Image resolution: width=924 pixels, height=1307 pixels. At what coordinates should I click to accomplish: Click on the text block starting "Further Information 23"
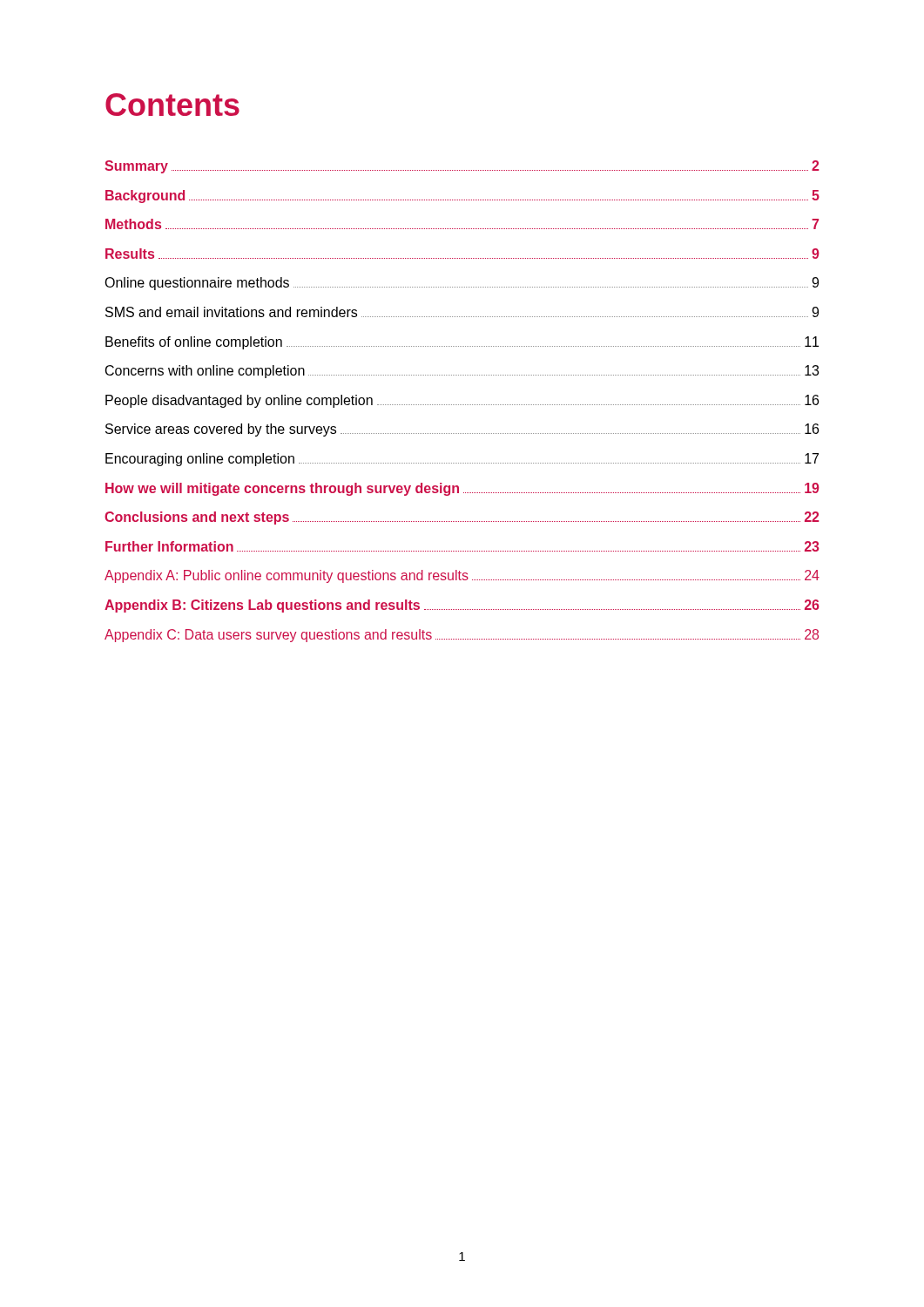pyautogui.click(x=462, y=547)
